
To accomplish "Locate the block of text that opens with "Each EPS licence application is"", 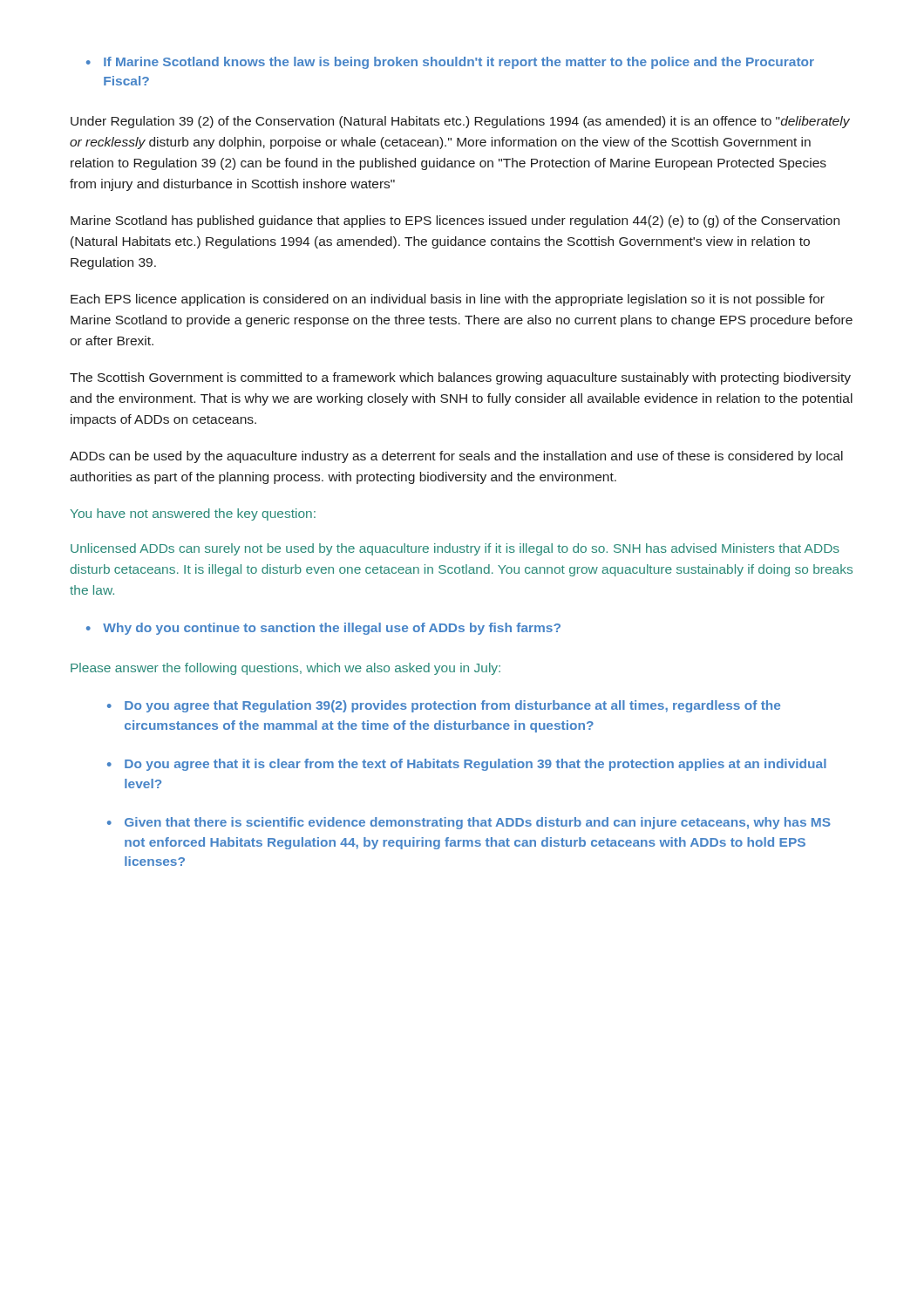I will pyautogui.click(x=461, y=320).
